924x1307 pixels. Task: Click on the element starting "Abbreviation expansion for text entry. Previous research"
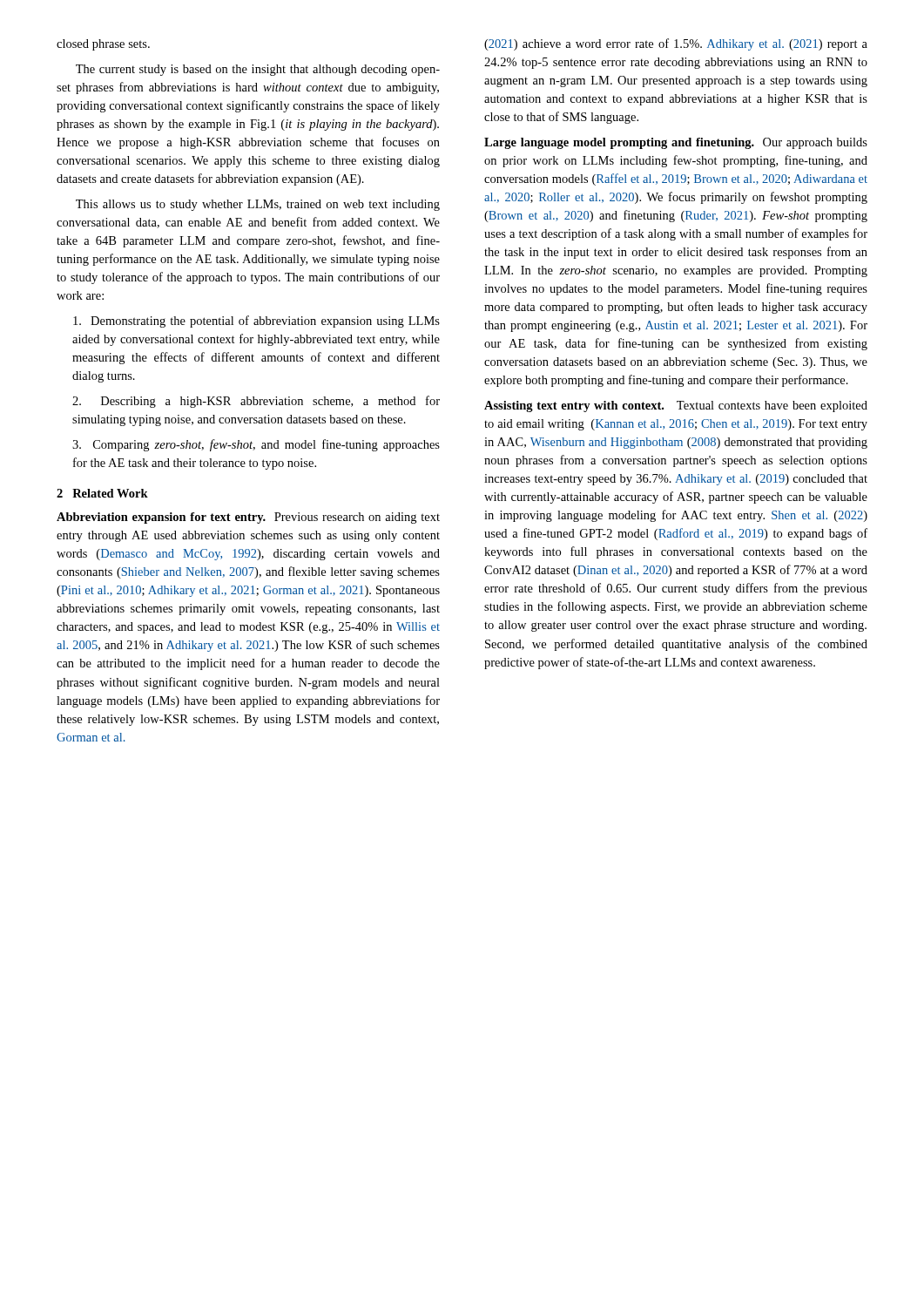[248, 627]
